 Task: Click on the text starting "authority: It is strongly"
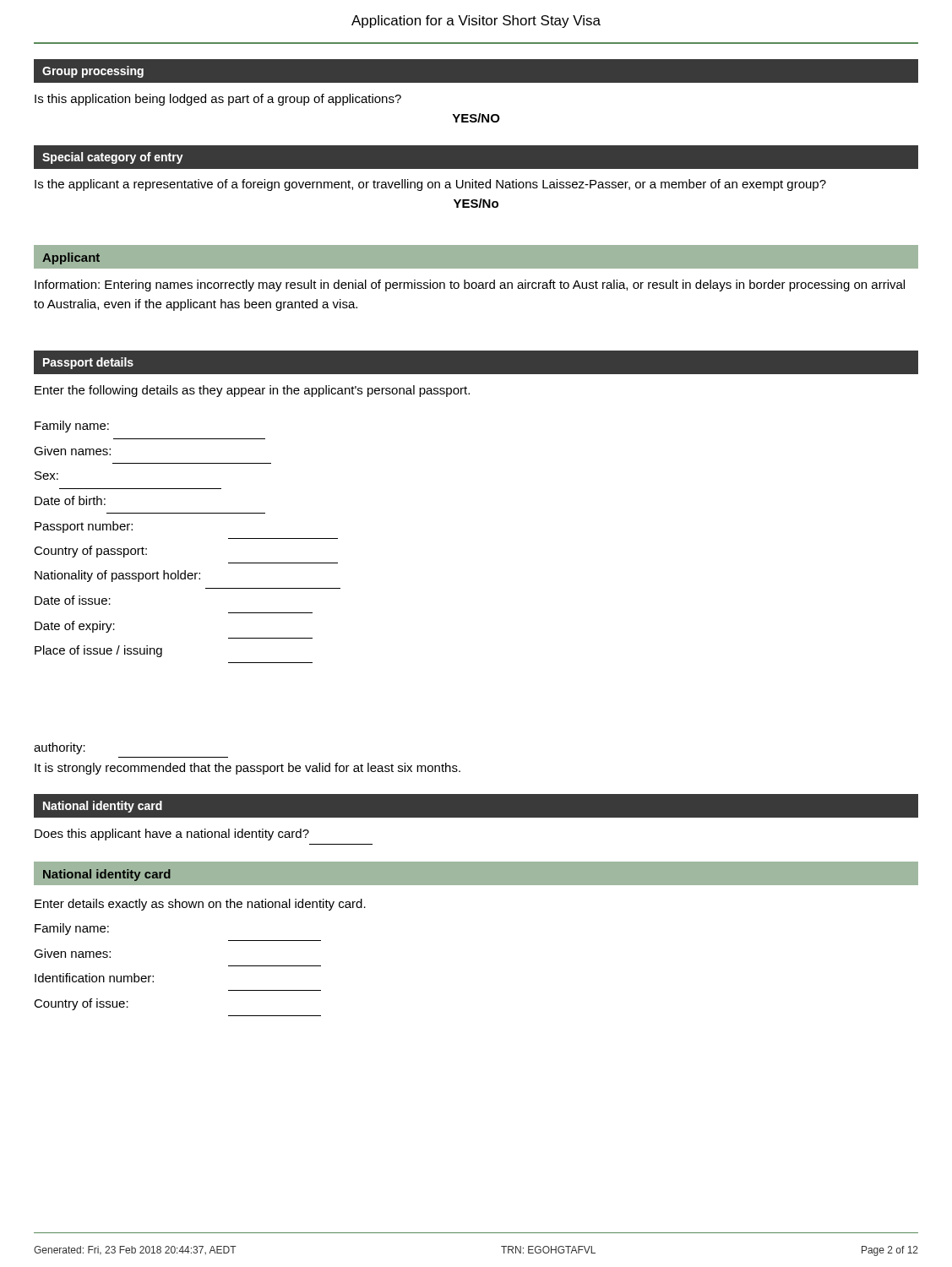pyautogui.click(x=60, y=748)
